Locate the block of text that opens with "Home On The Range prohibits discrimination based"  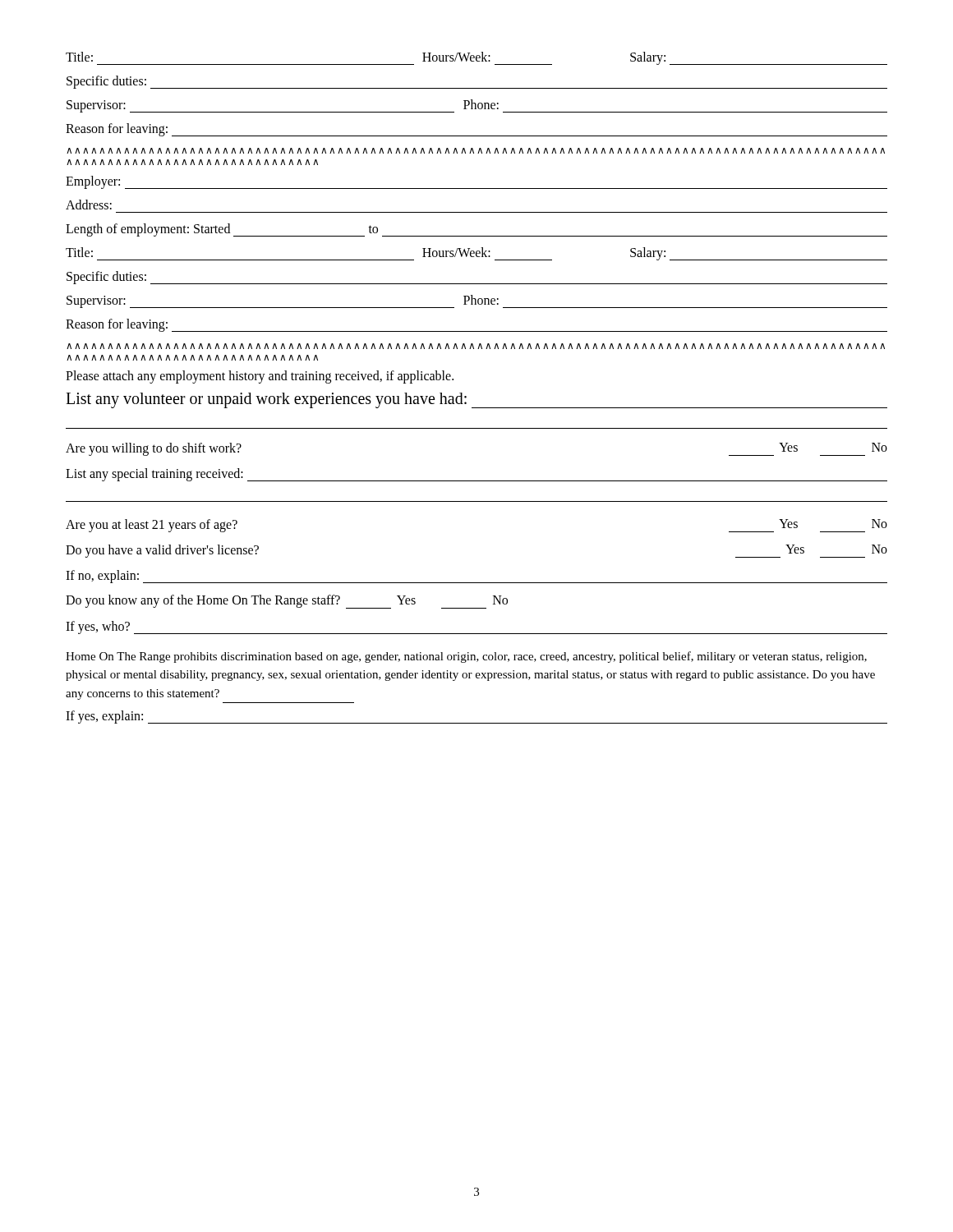470,676
